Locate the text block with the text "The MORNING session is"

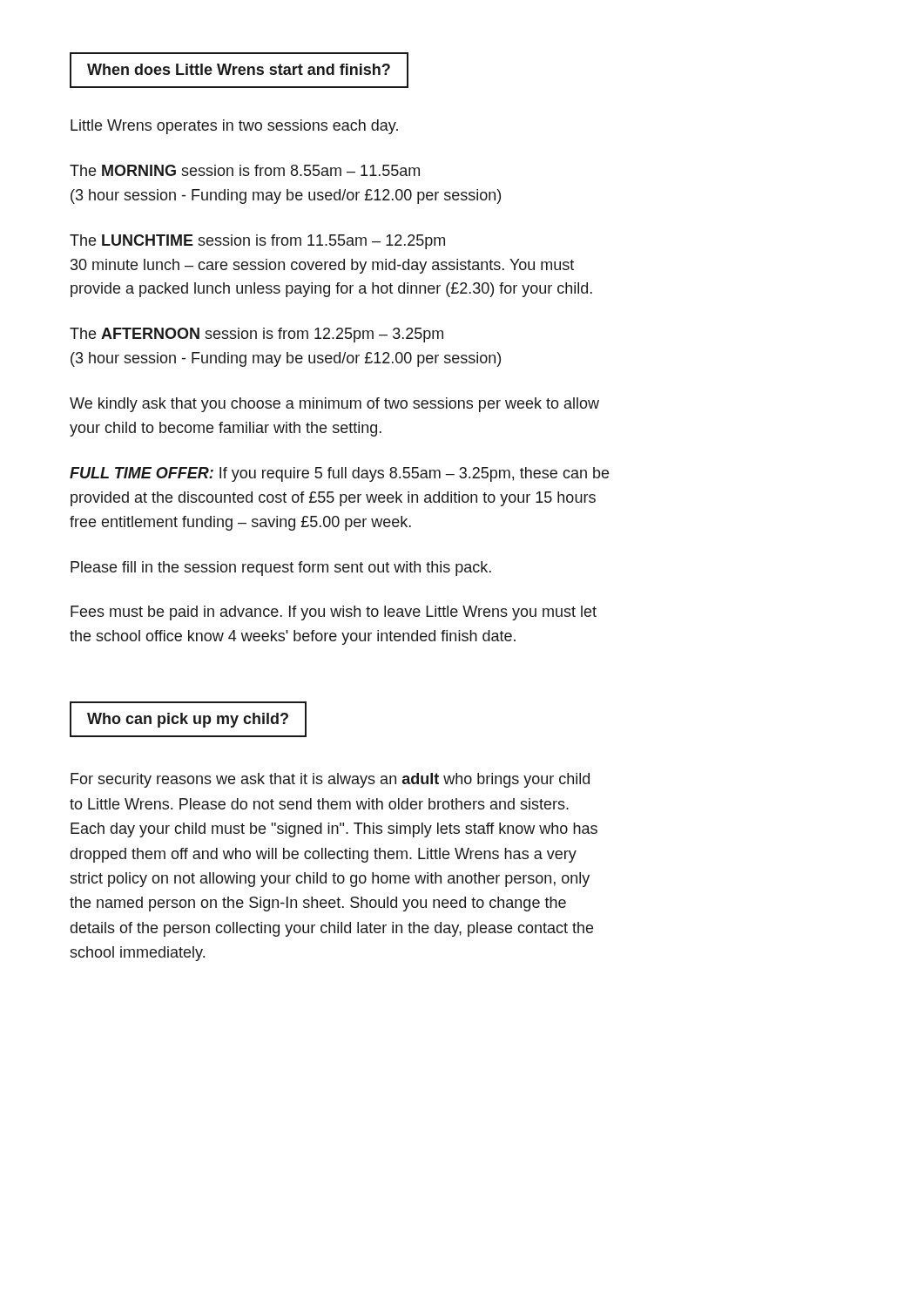(x=286, y=183)
